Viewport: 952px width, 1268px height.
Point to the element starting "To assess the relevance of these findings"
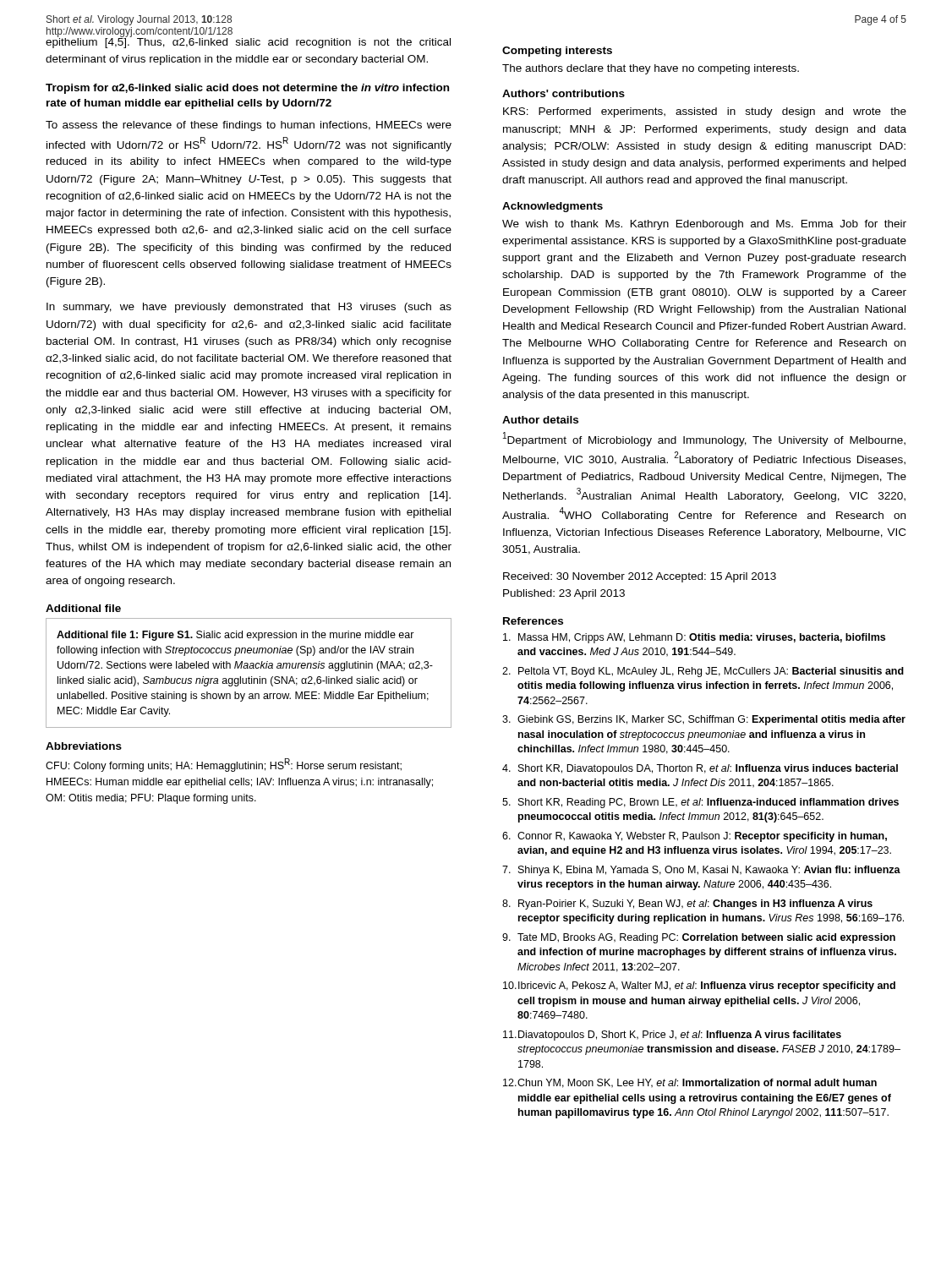pyautogui.click(x=249, y=204)
